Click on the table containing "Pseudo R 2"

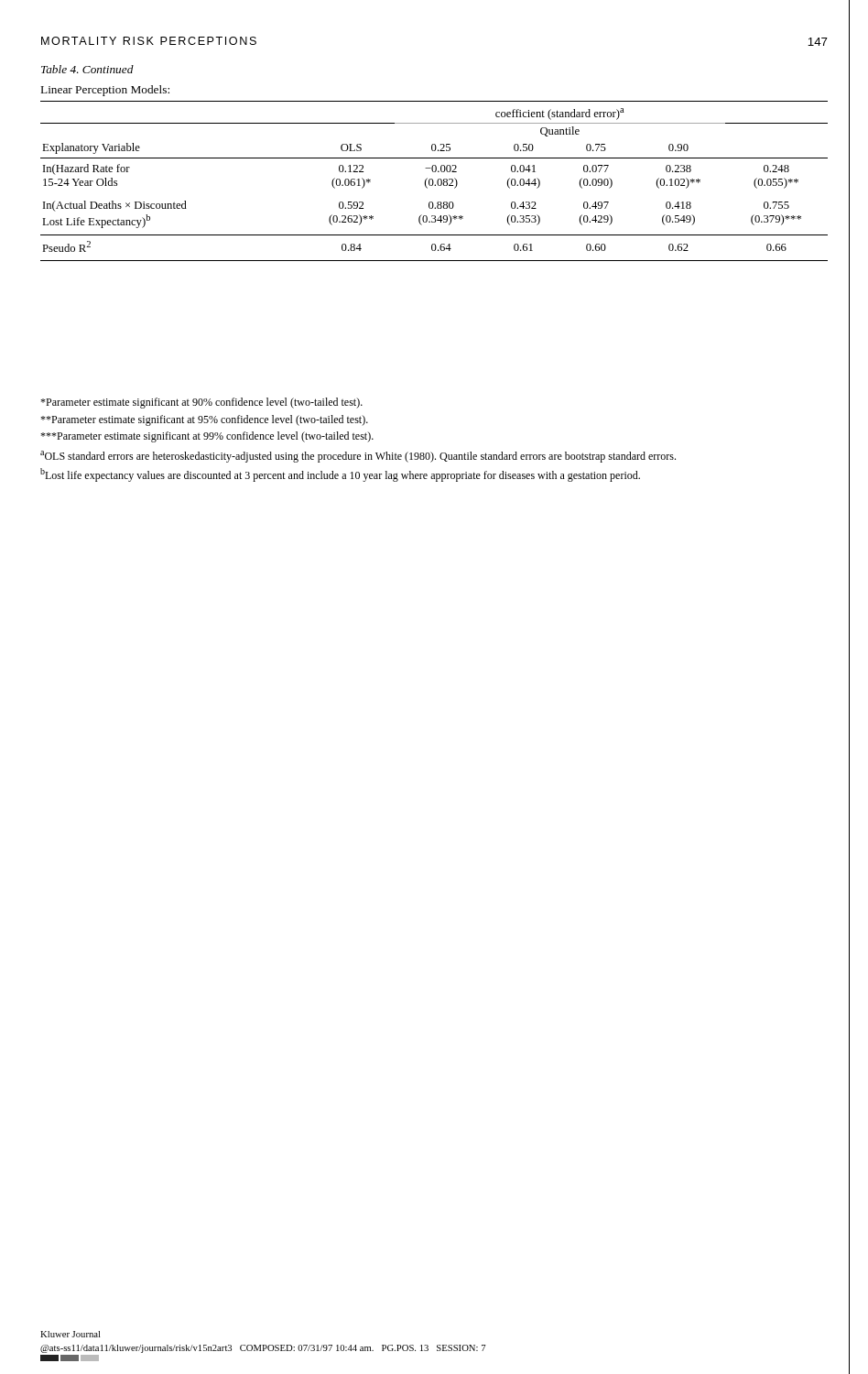434,181
